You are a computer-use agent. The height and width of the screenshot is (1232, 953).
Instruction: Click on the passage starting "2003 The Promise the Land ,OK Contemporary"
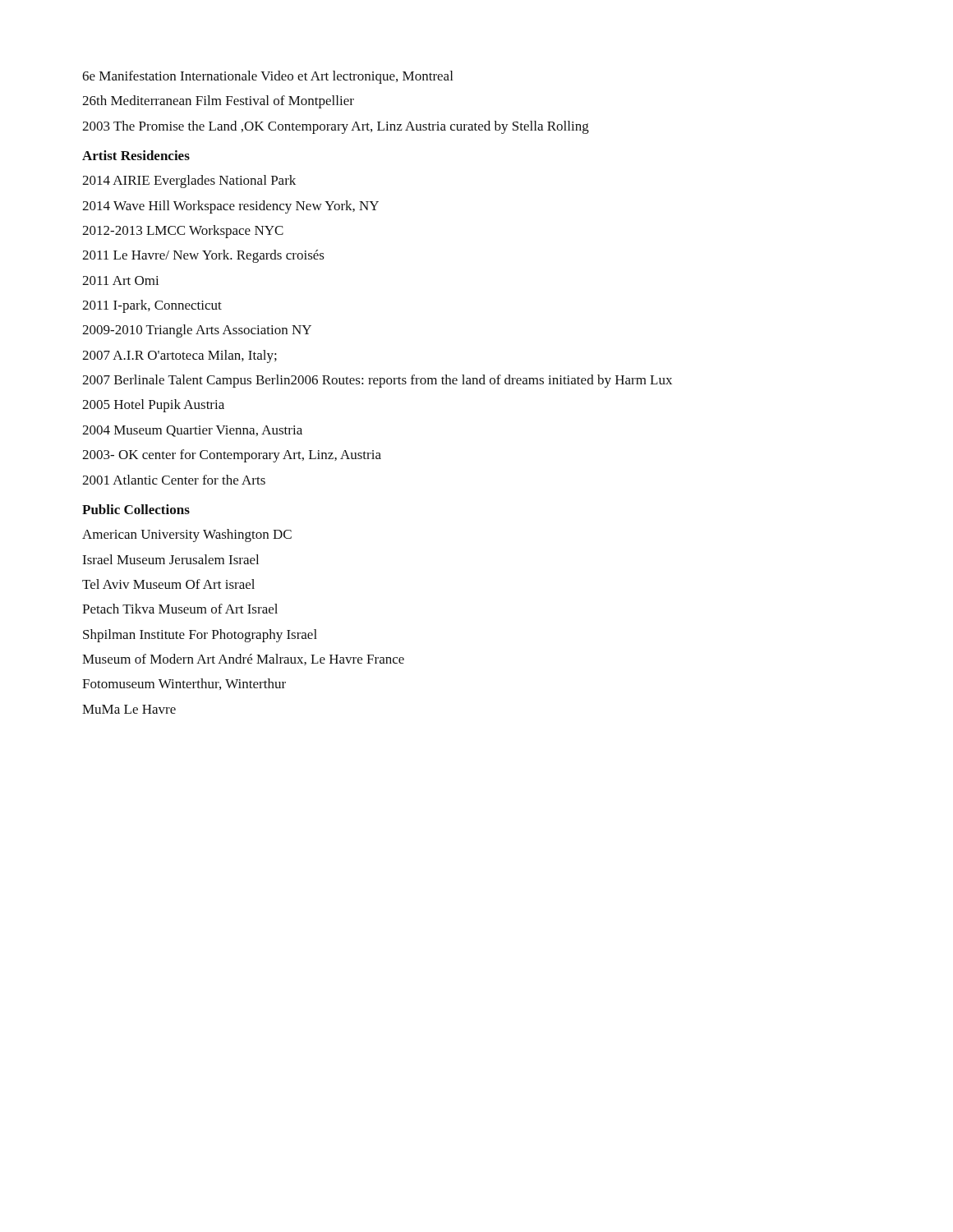(x=336, y=126)
